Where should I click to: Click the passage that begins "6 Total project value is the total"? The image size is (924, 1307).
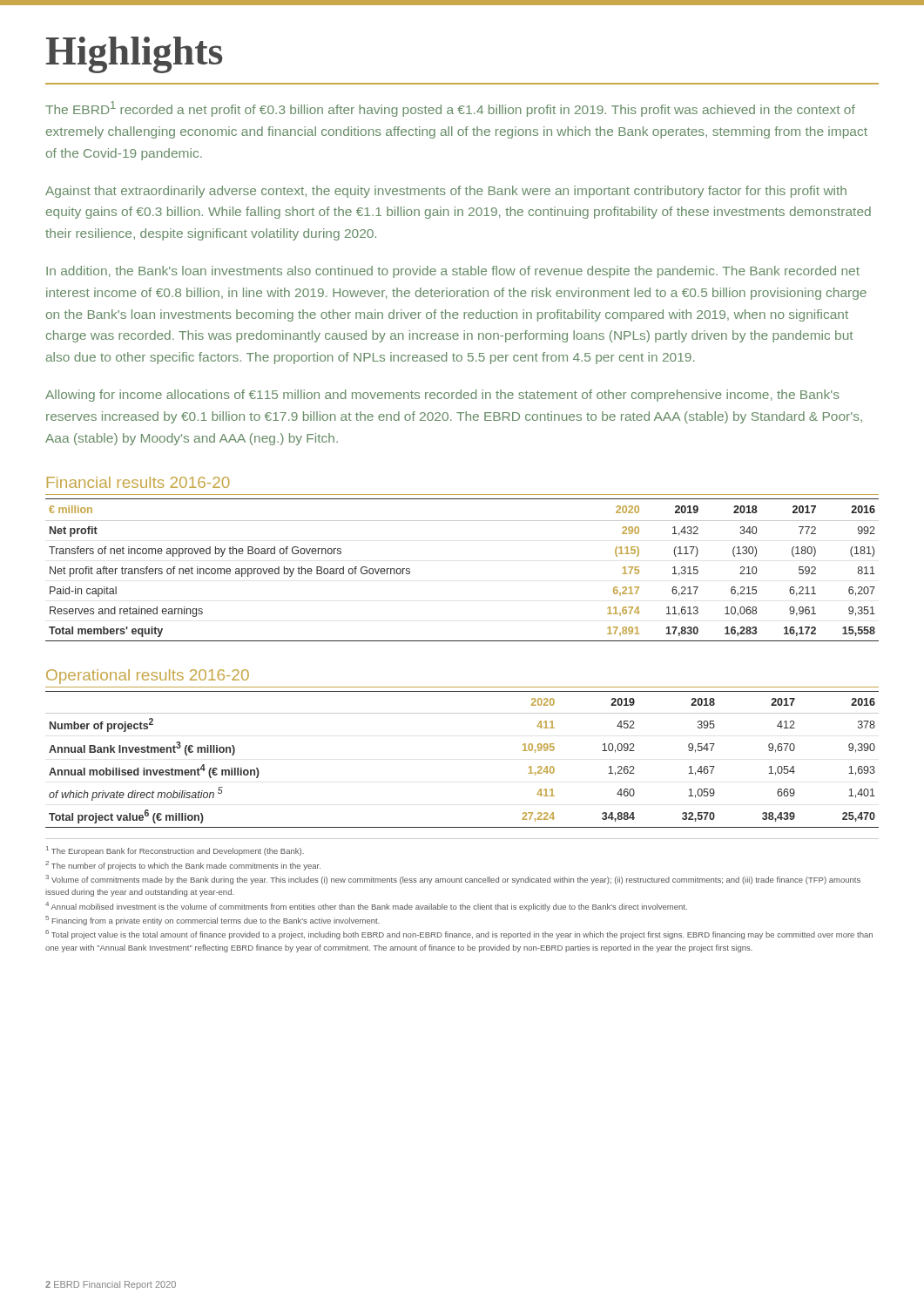[x=459, y=940]
